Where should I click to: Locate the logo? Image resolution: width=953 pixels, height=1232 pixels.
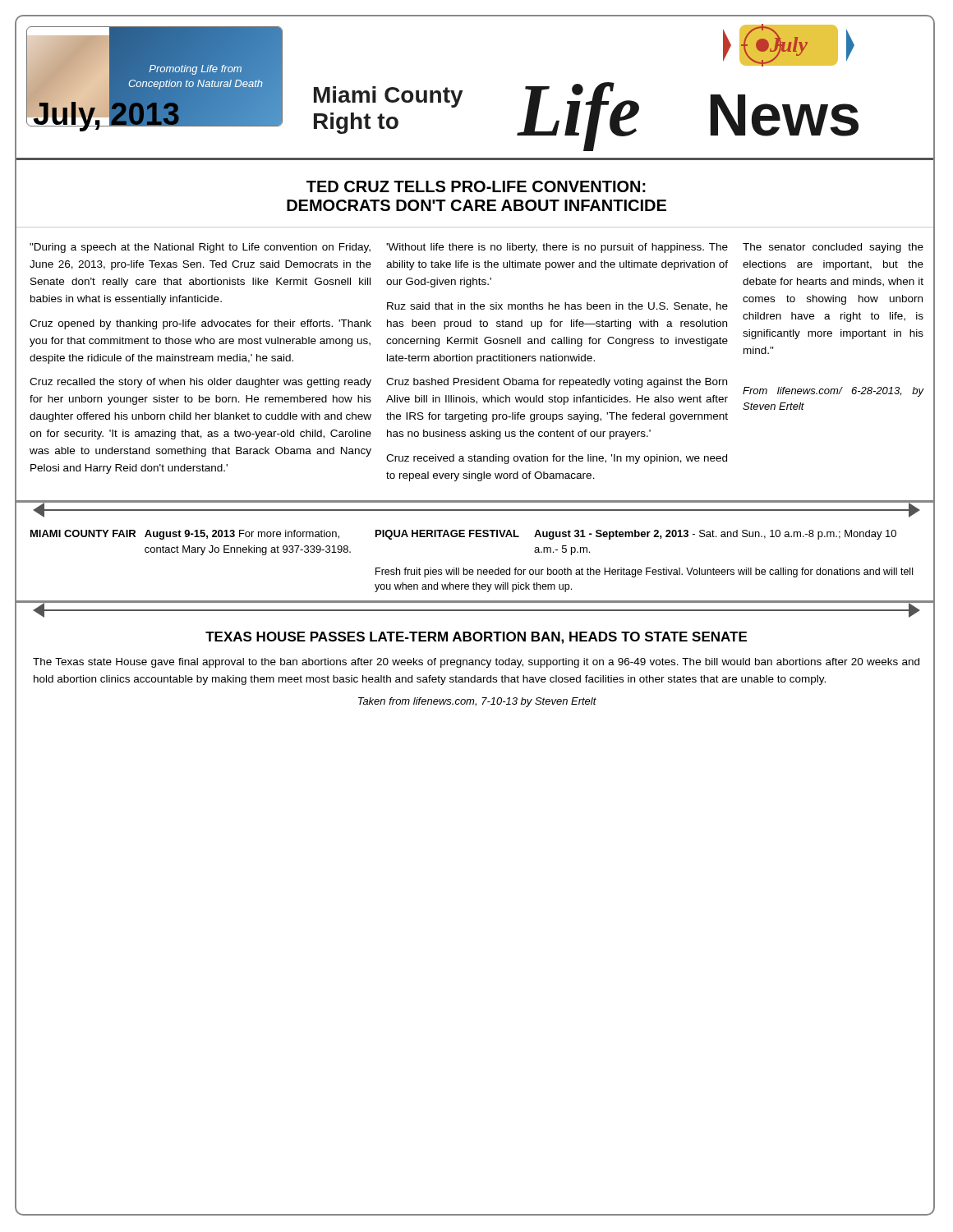pos(476,88)
